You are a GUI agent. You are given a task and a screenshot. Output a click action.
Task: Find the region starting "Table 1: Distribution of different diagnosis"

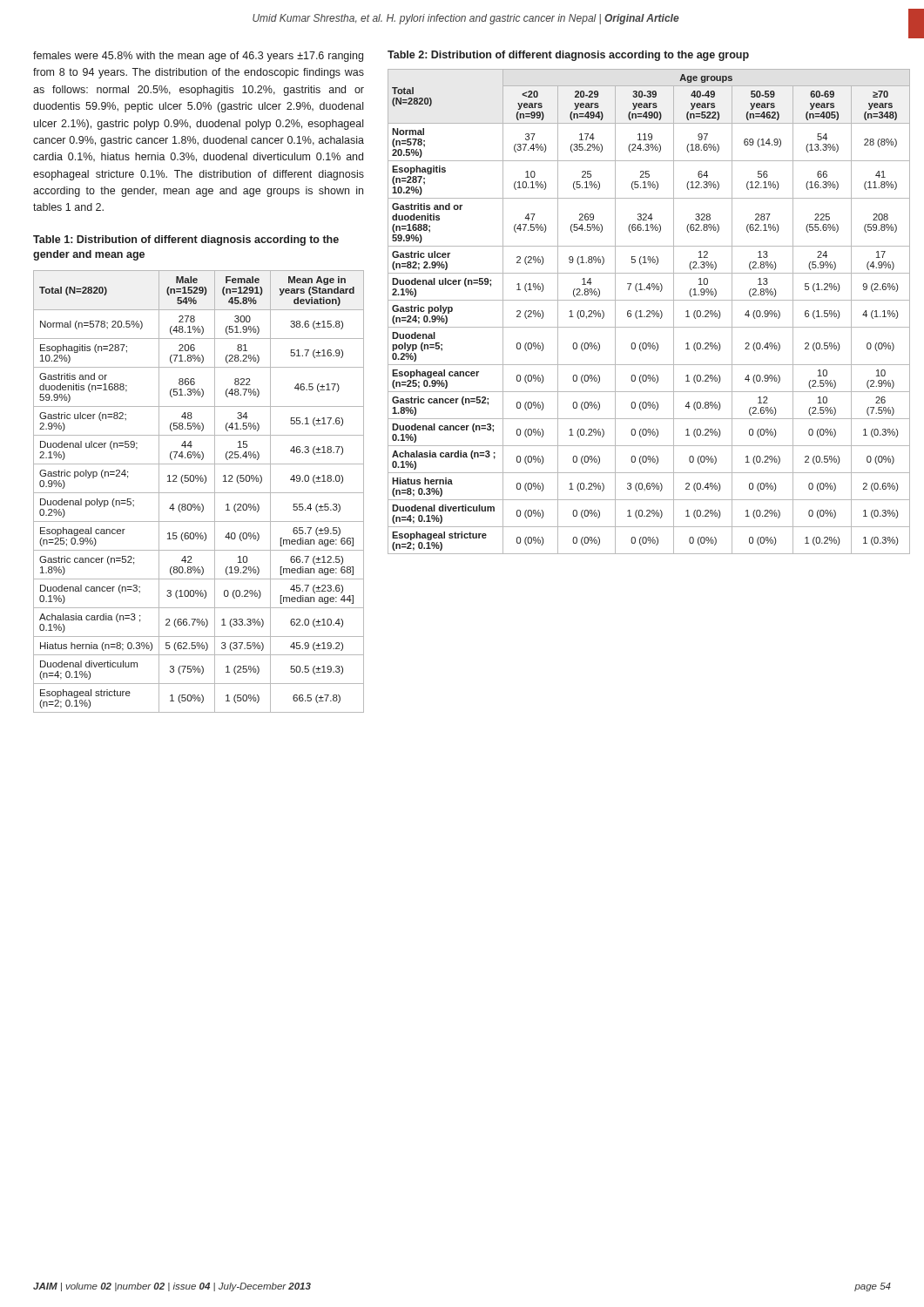pos(186,247)
